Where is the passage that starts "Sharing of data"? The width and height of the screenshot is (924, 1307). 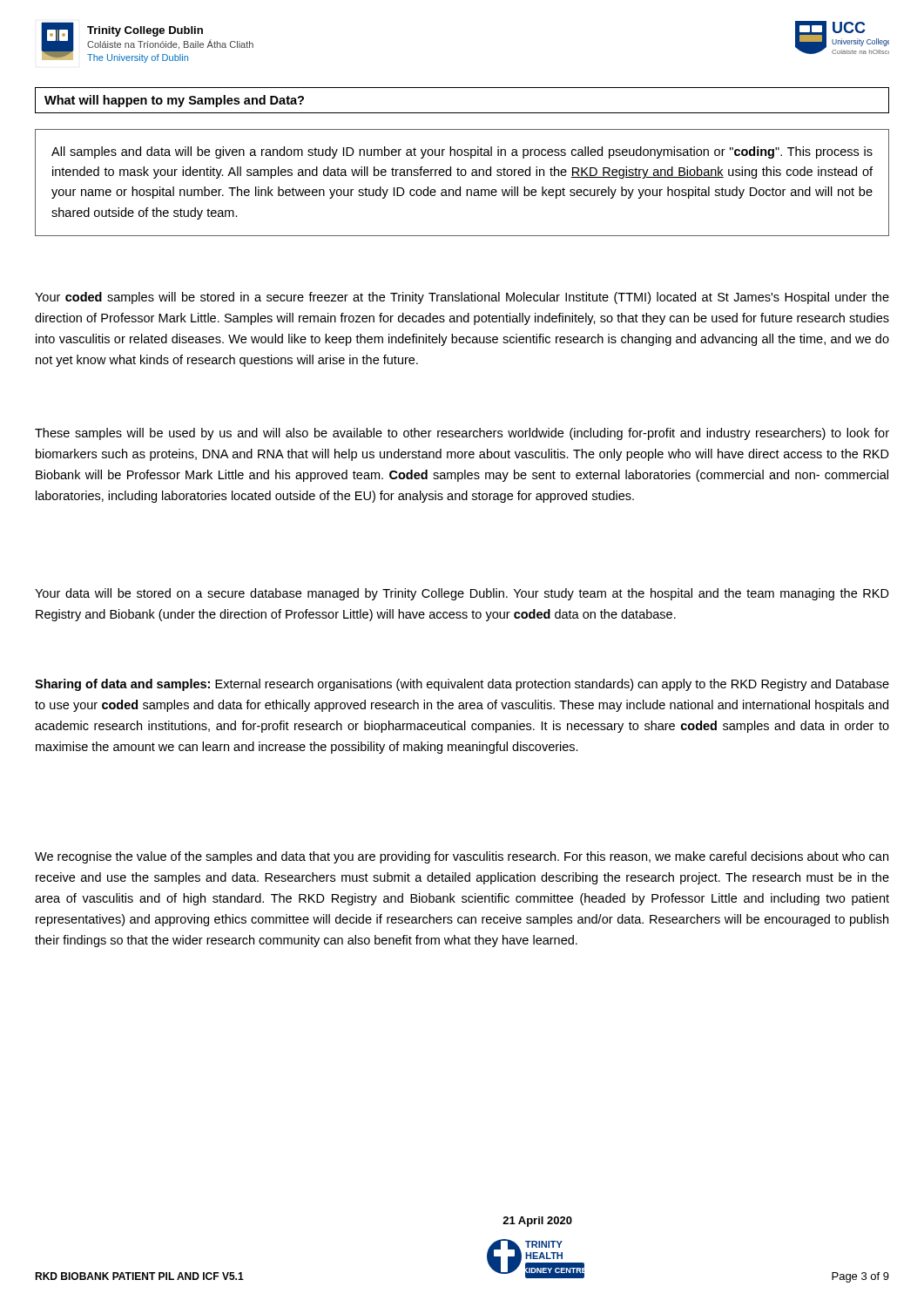point(462,715)
